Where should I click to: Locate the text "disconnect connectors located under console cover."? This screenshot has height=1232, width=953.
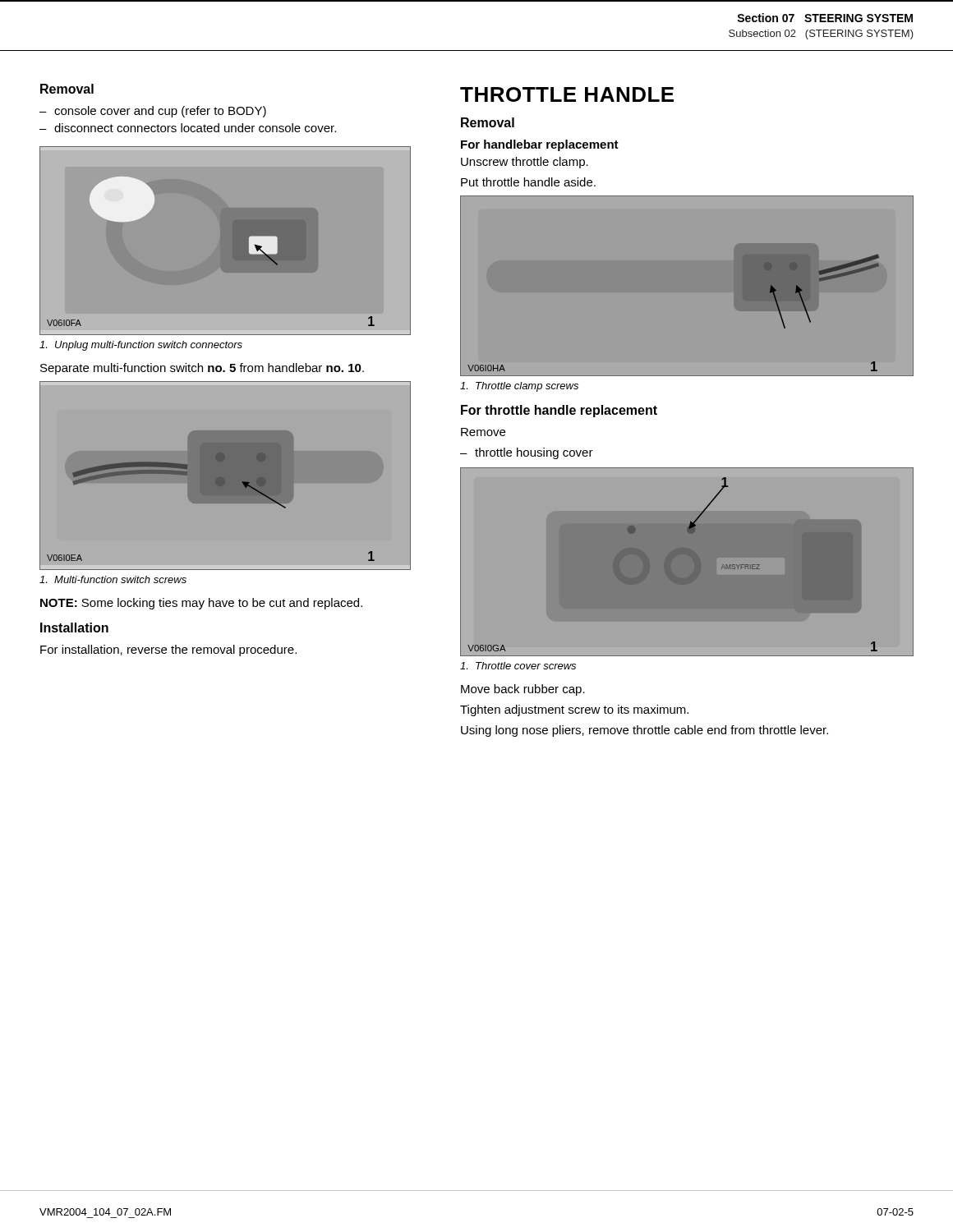(196, 128)
